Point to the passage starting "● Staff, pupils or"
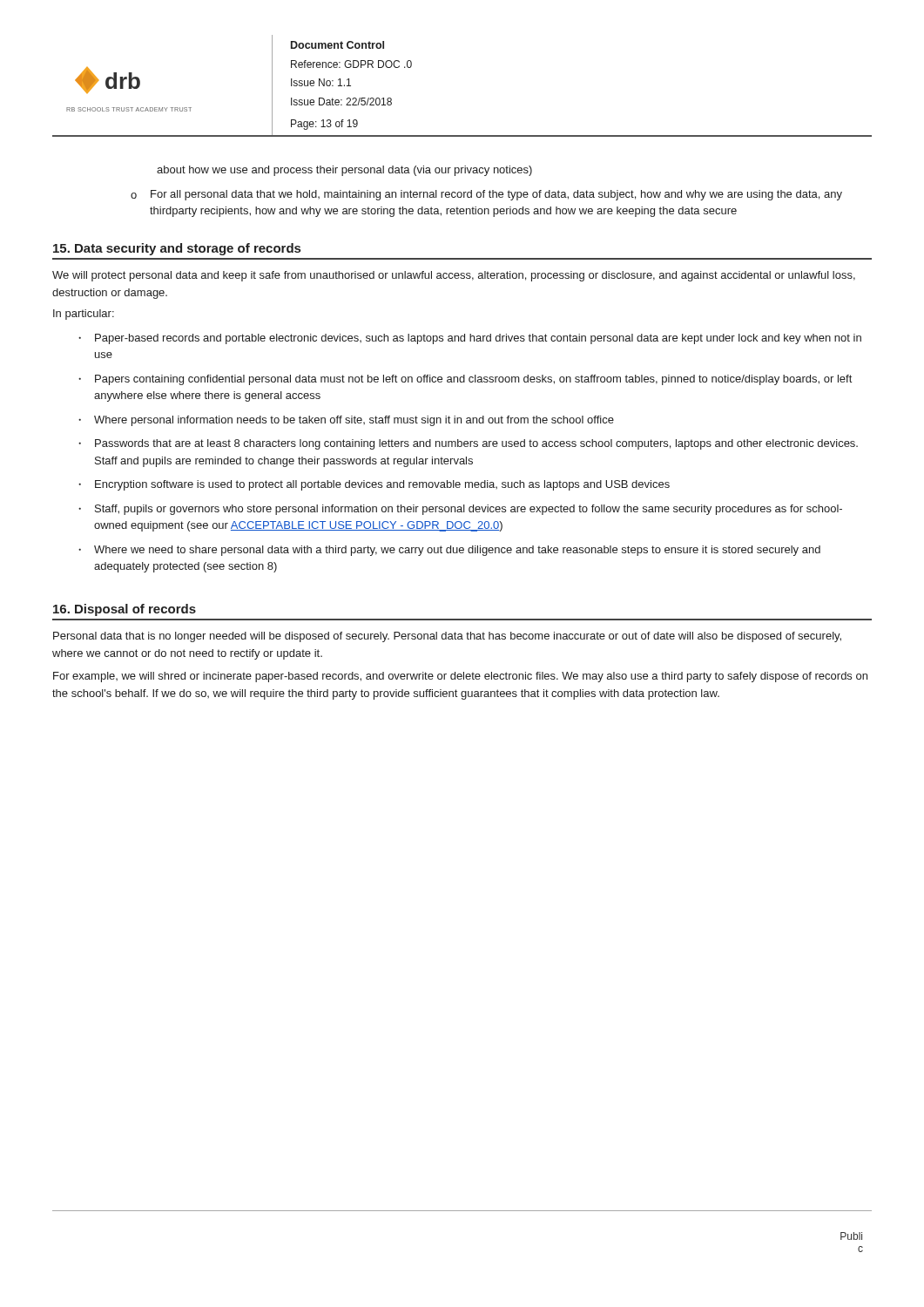Screen dimensions: 1307x924 (x=475, y=517)
